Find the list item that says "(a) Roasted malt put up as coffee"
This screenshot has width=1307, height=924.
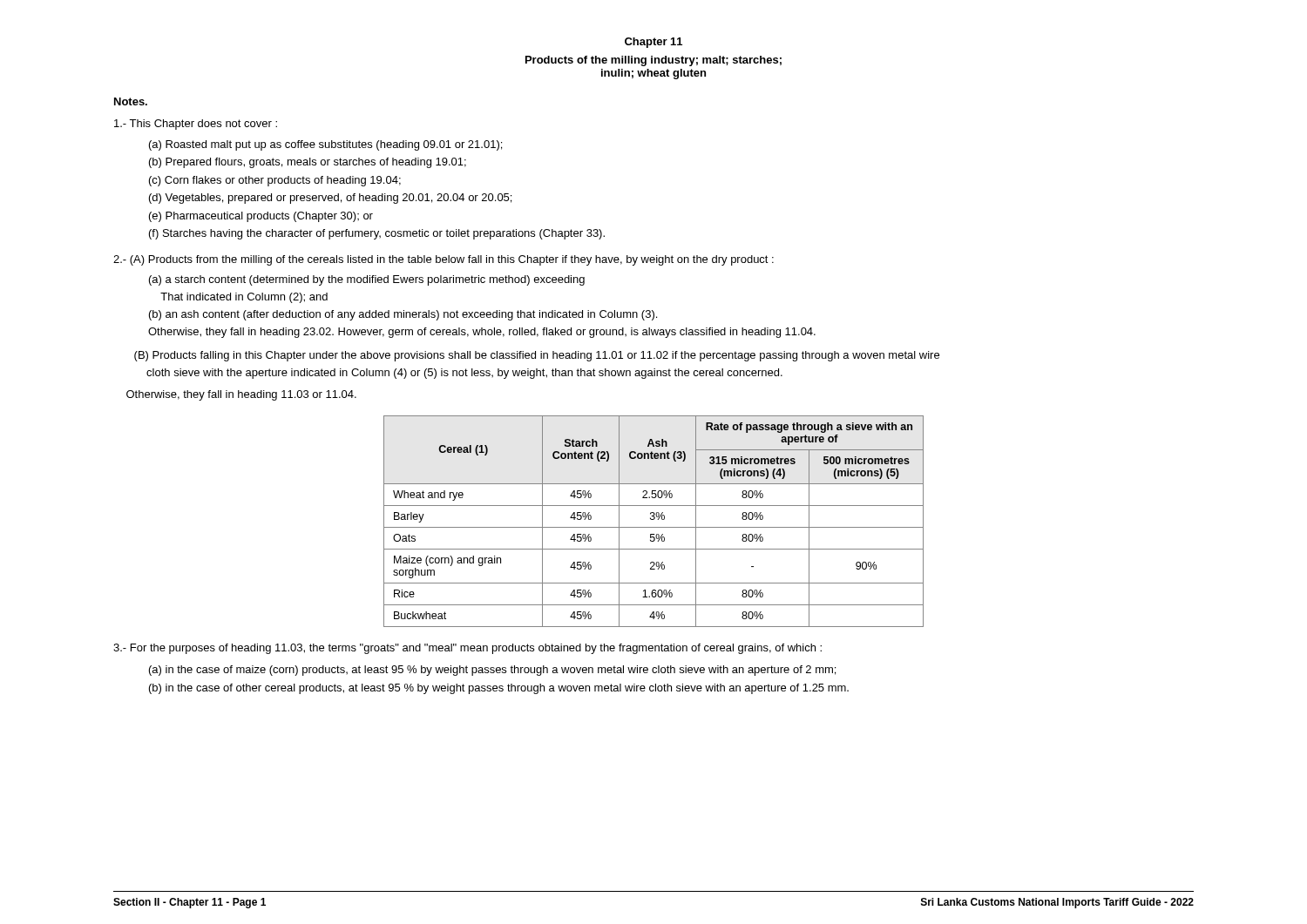point(326,144)
